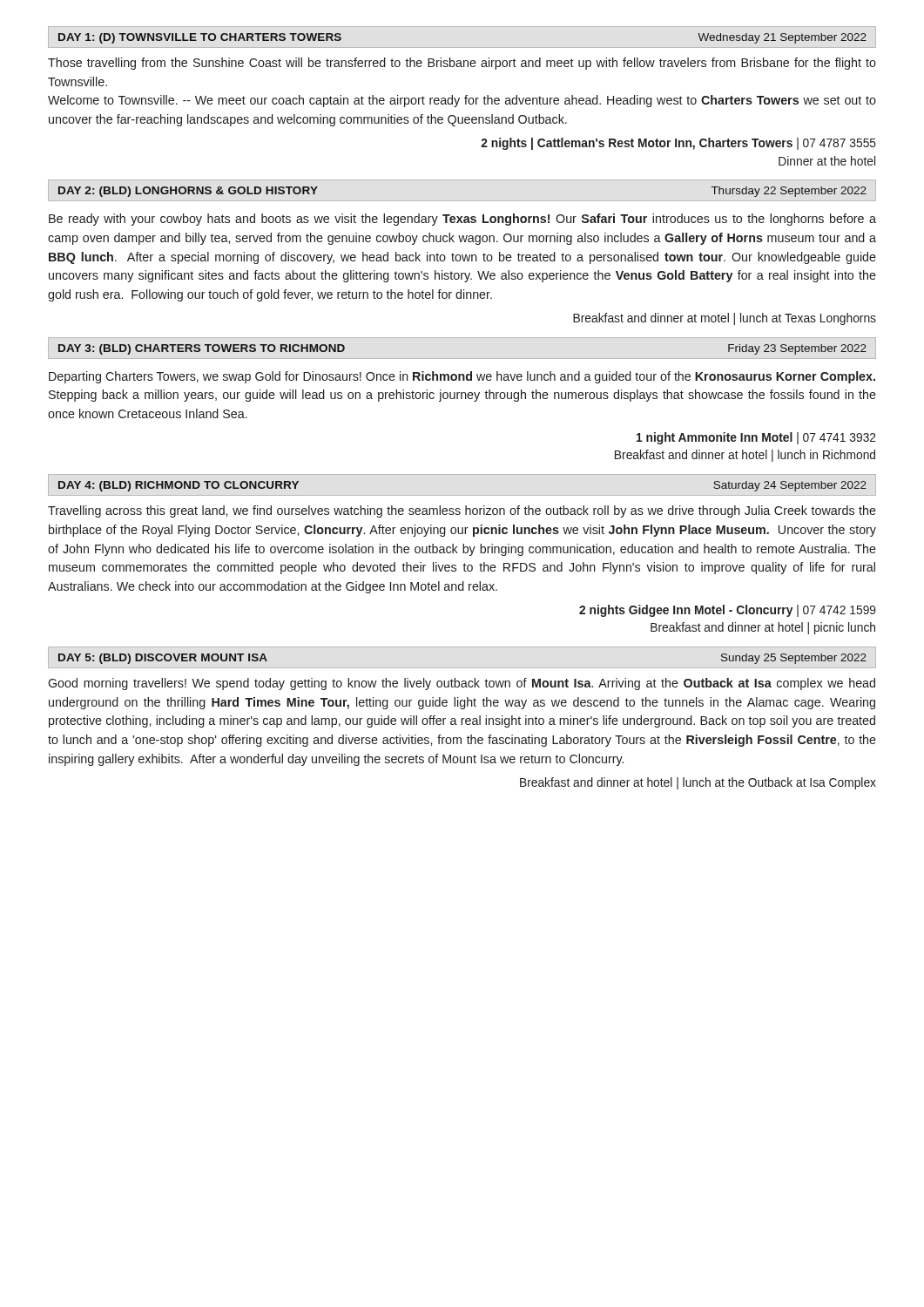
Task: Find the text block that reads "Breakfast and dinner at hotel"
Action: (x=698, y=783)
